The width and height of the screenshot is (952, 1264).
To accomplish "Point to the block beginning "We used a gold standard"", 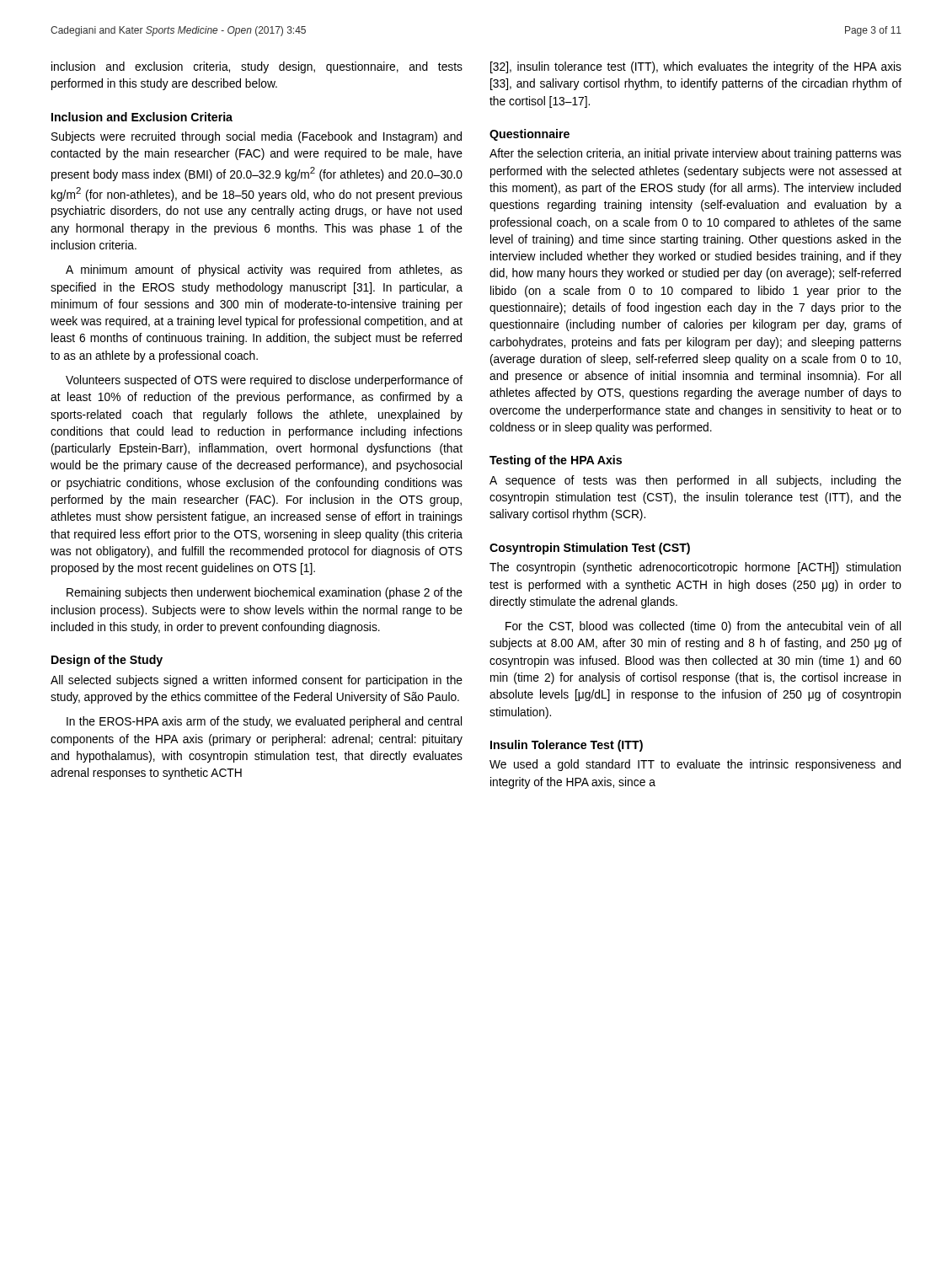I will coord(695,774).
